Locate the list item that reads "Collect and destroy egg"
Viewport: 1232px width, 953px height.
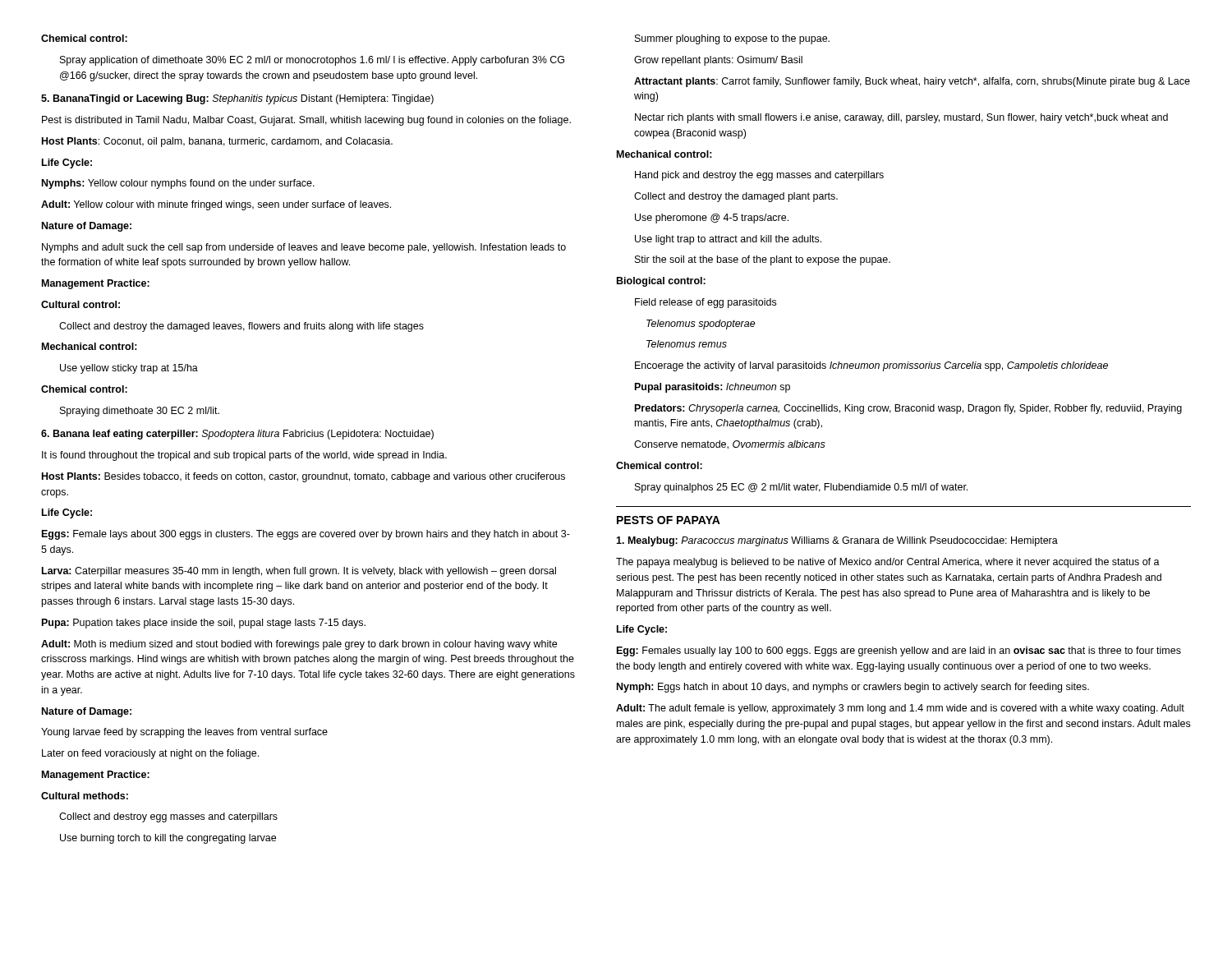coord(168,817)
